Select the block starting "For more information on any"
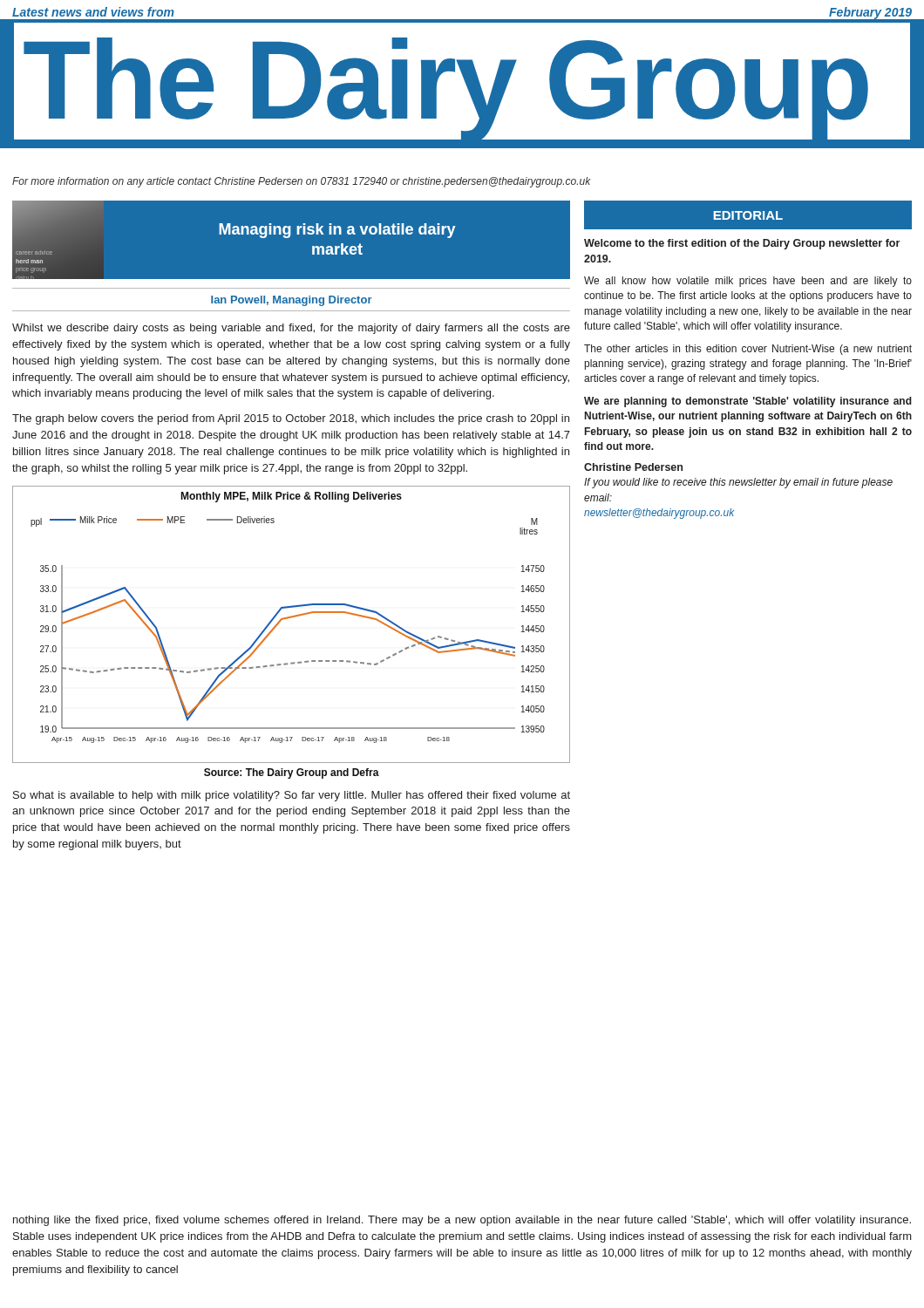924x1308 pixels. pyautogui.click(x=301, y=181)
